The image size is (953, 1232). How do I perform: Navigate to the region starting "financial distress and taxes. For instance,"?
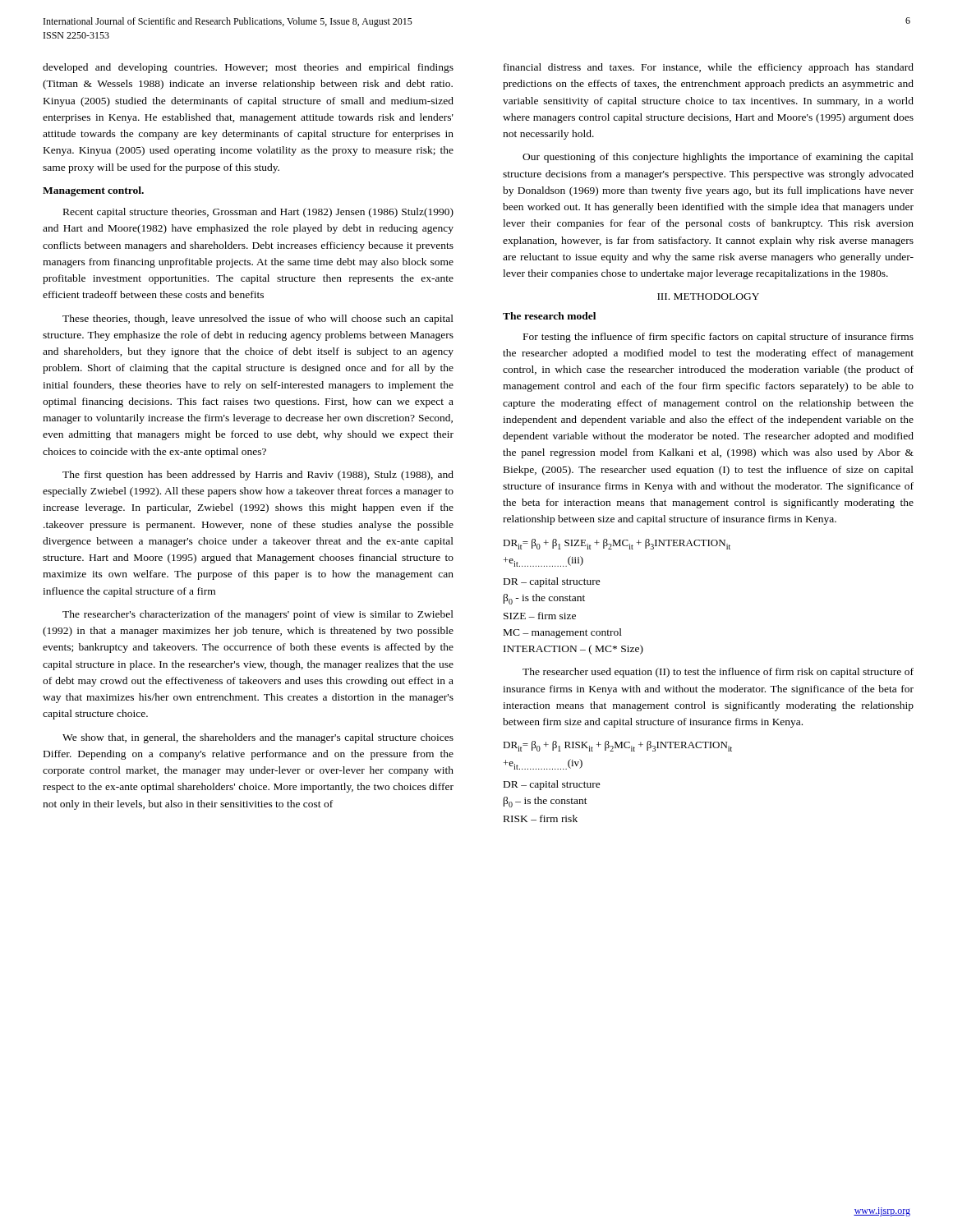pyautogui.click(x=708, y=171)
